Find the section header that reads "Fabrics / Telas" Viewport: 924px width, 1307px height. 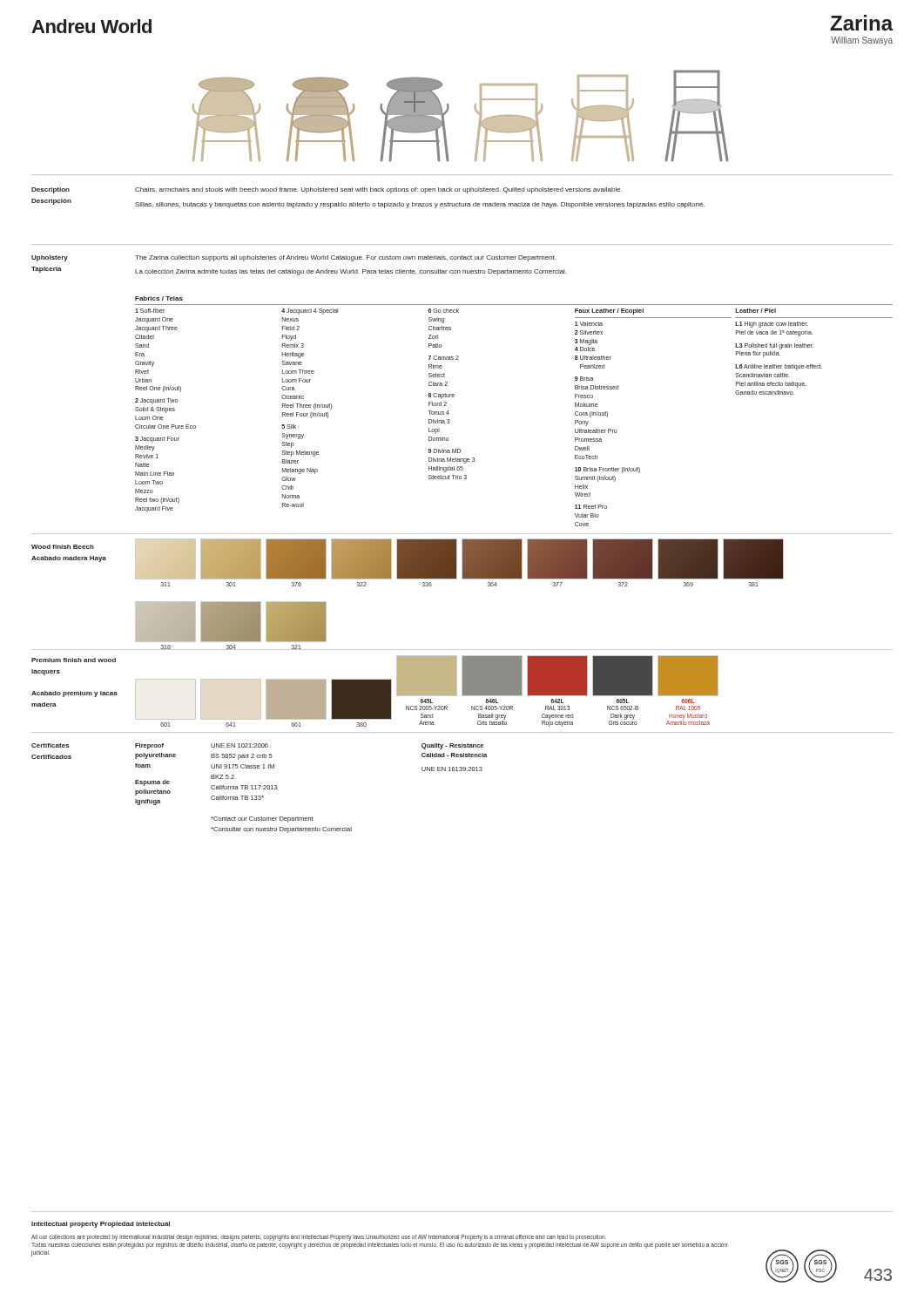click(x=159, y=298)
